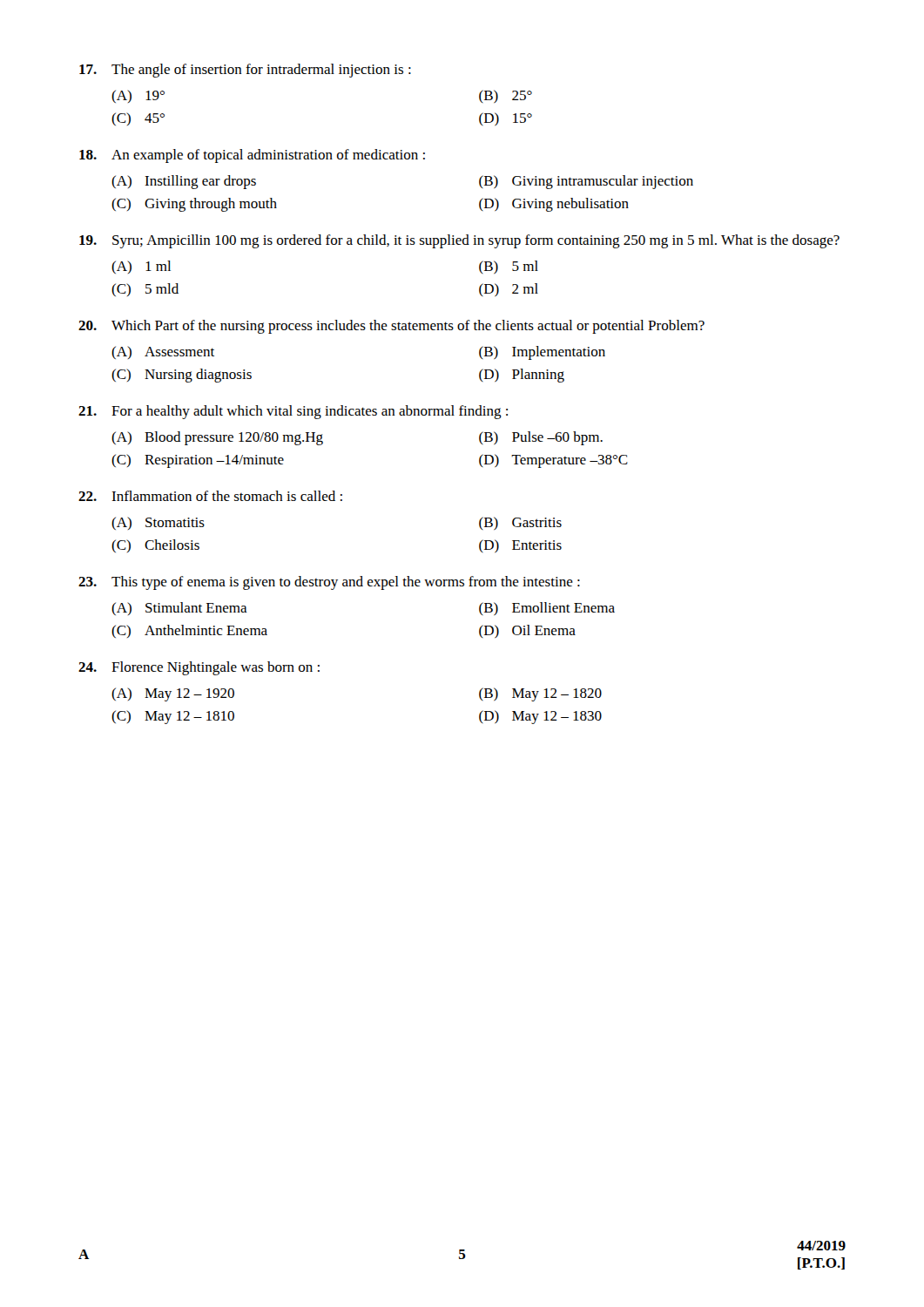Screen dimensions: 1307x924
Task: Locate the block starting "17. The angle of insertion for intradermal injection"
Action: (245, 71)
